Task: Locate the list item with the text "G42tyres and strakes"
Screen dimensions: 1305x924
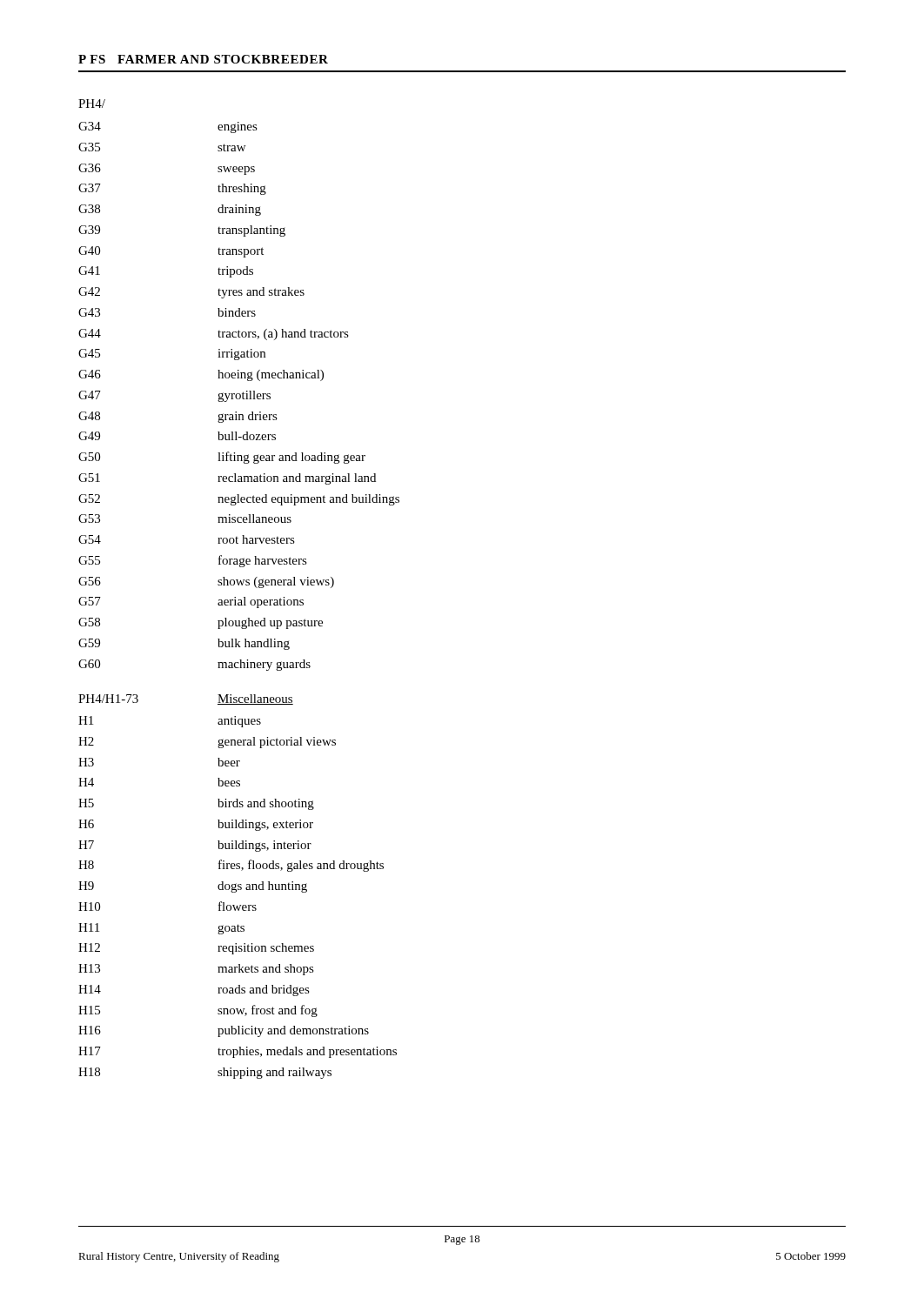Action: click(x=92, y=293)
